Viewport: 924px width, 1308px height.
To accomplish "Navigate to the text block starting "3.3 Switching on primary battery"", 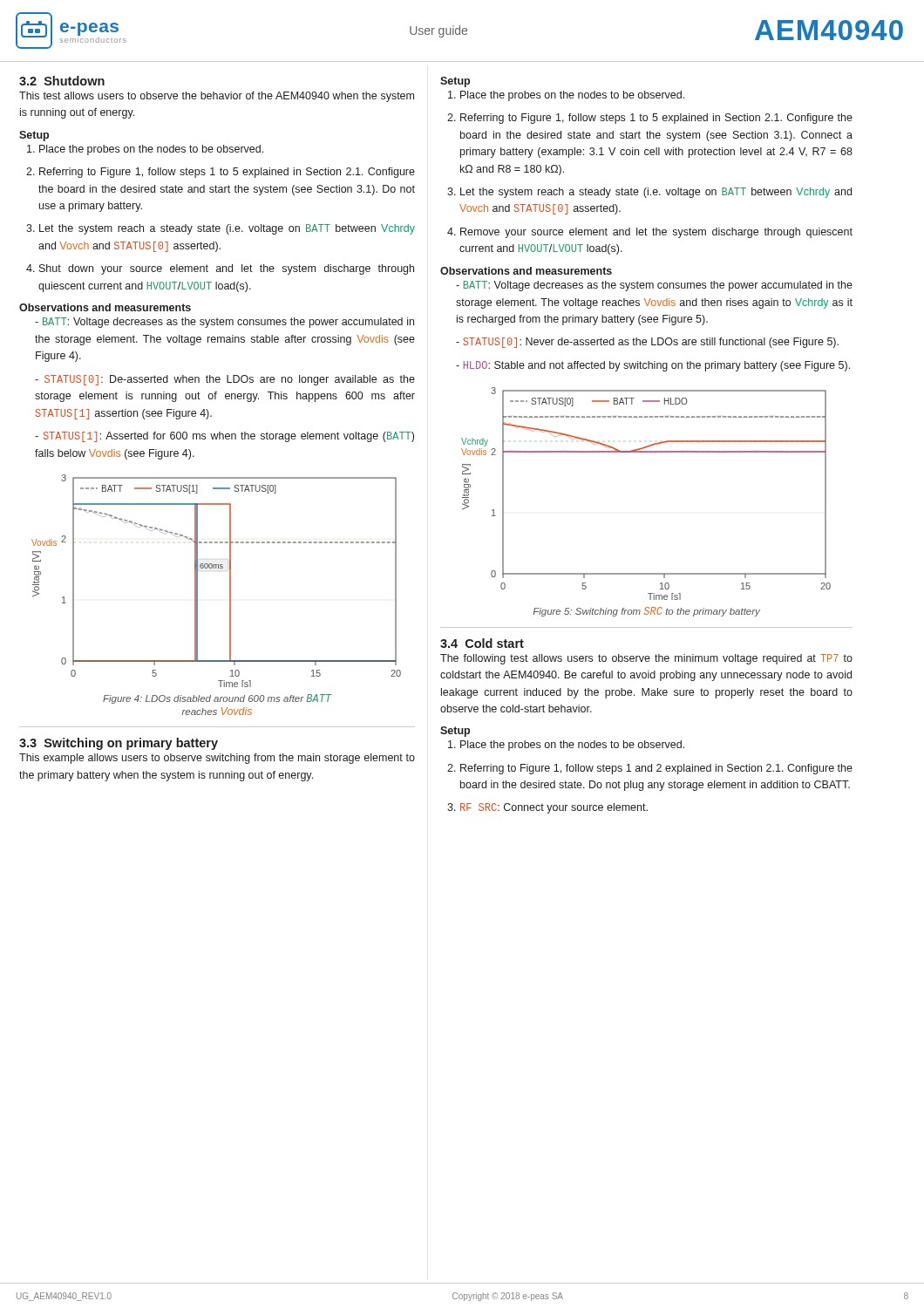I will [119, 743].
